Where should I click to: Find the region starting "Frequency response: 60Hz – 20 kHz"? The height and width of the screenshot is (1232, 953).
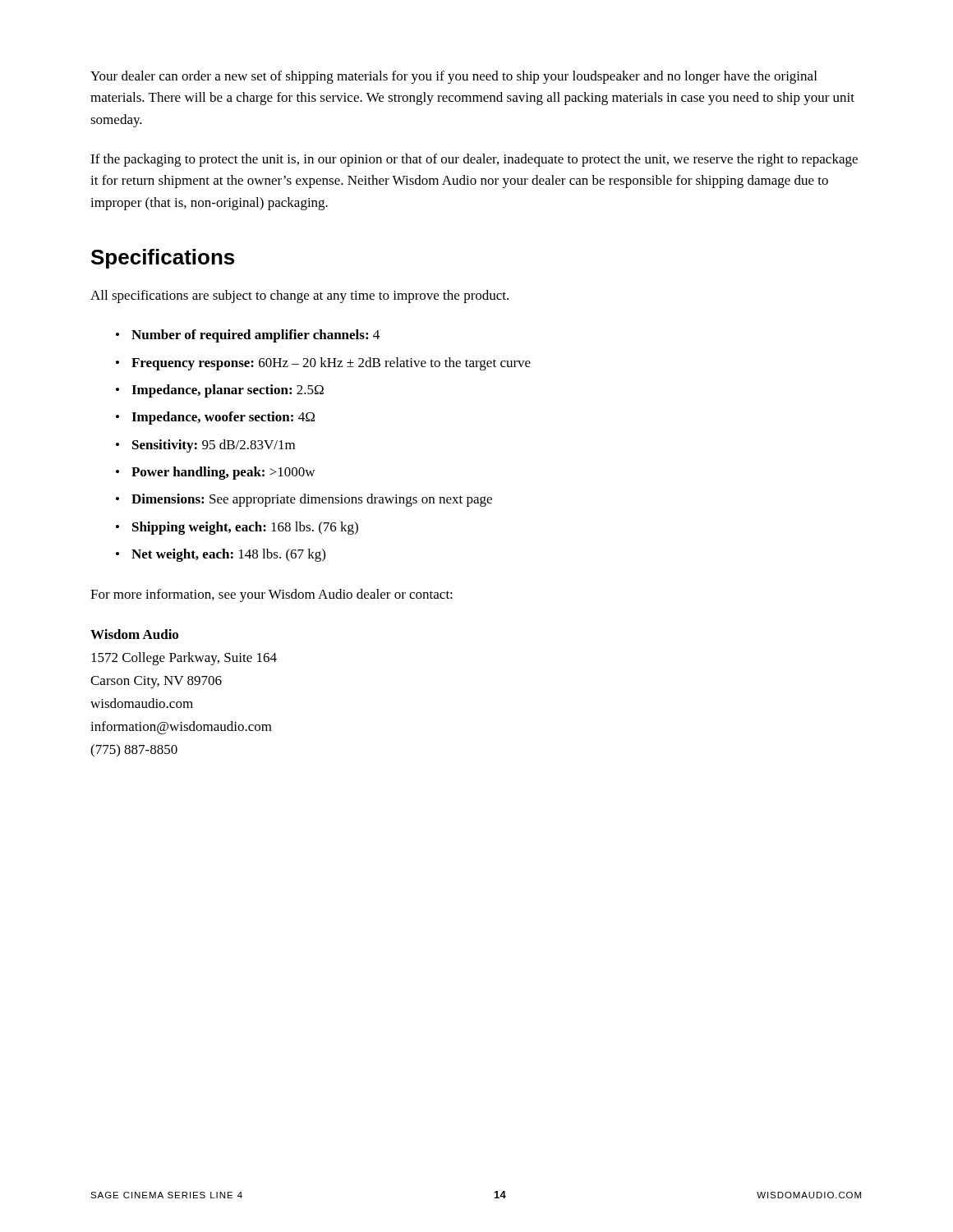click(x=331, y=363)
